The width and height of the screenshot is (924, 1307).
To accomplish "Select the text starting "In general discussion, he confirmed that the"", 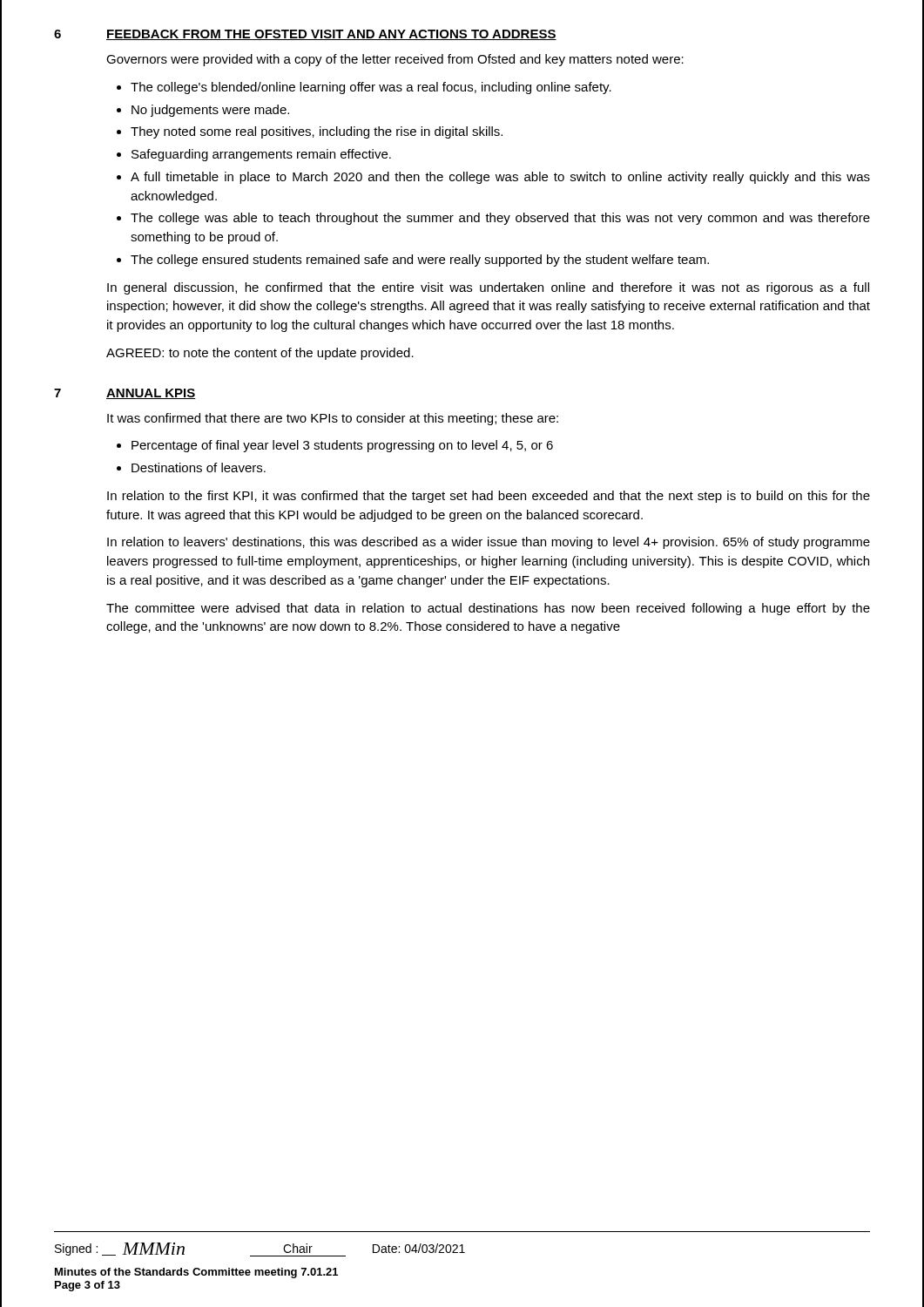I will pyautogui.click(x=488, y=306).
